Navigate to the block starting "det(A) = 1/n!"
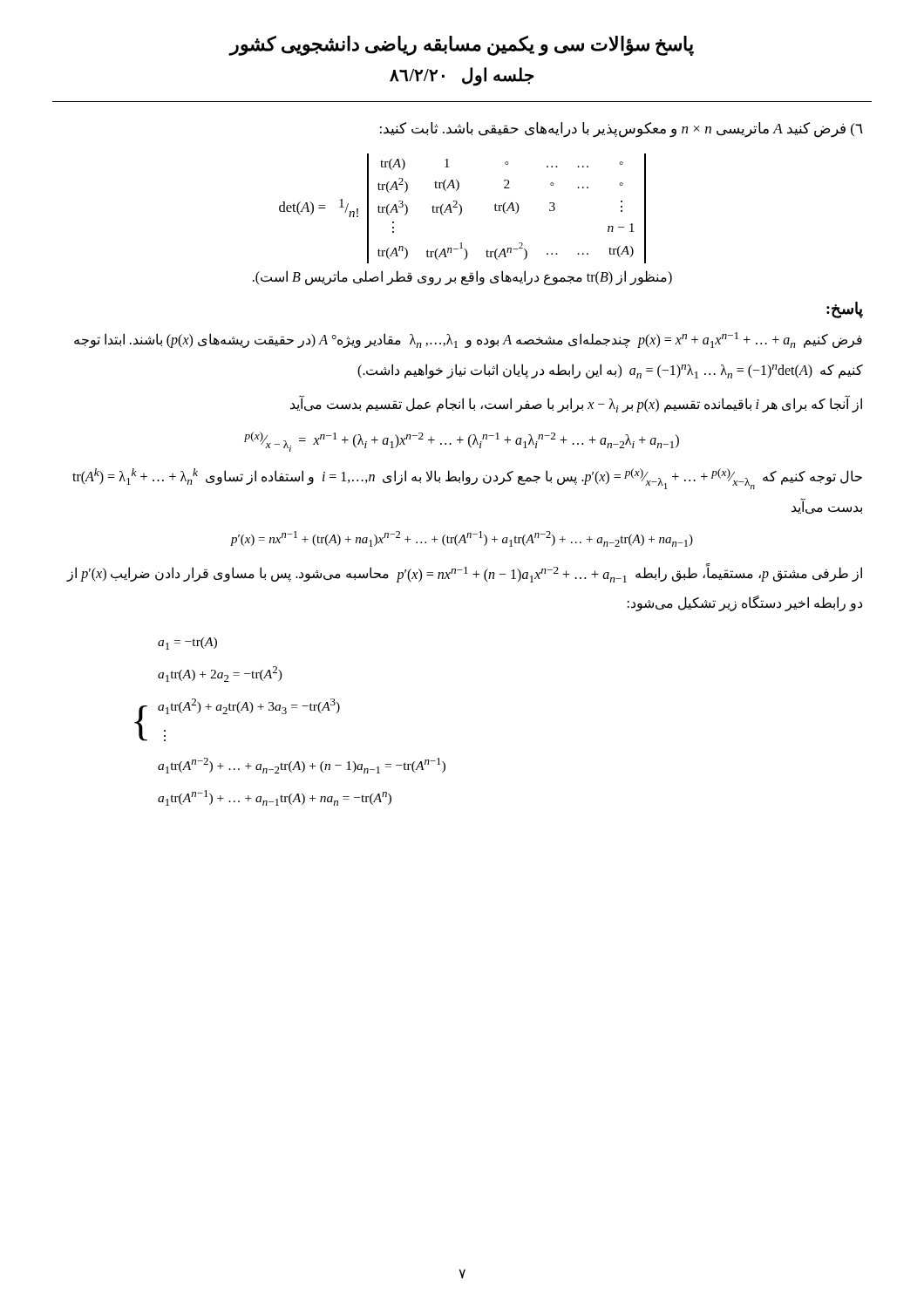This screenshot has height=1308, width=924. [462, 208]
